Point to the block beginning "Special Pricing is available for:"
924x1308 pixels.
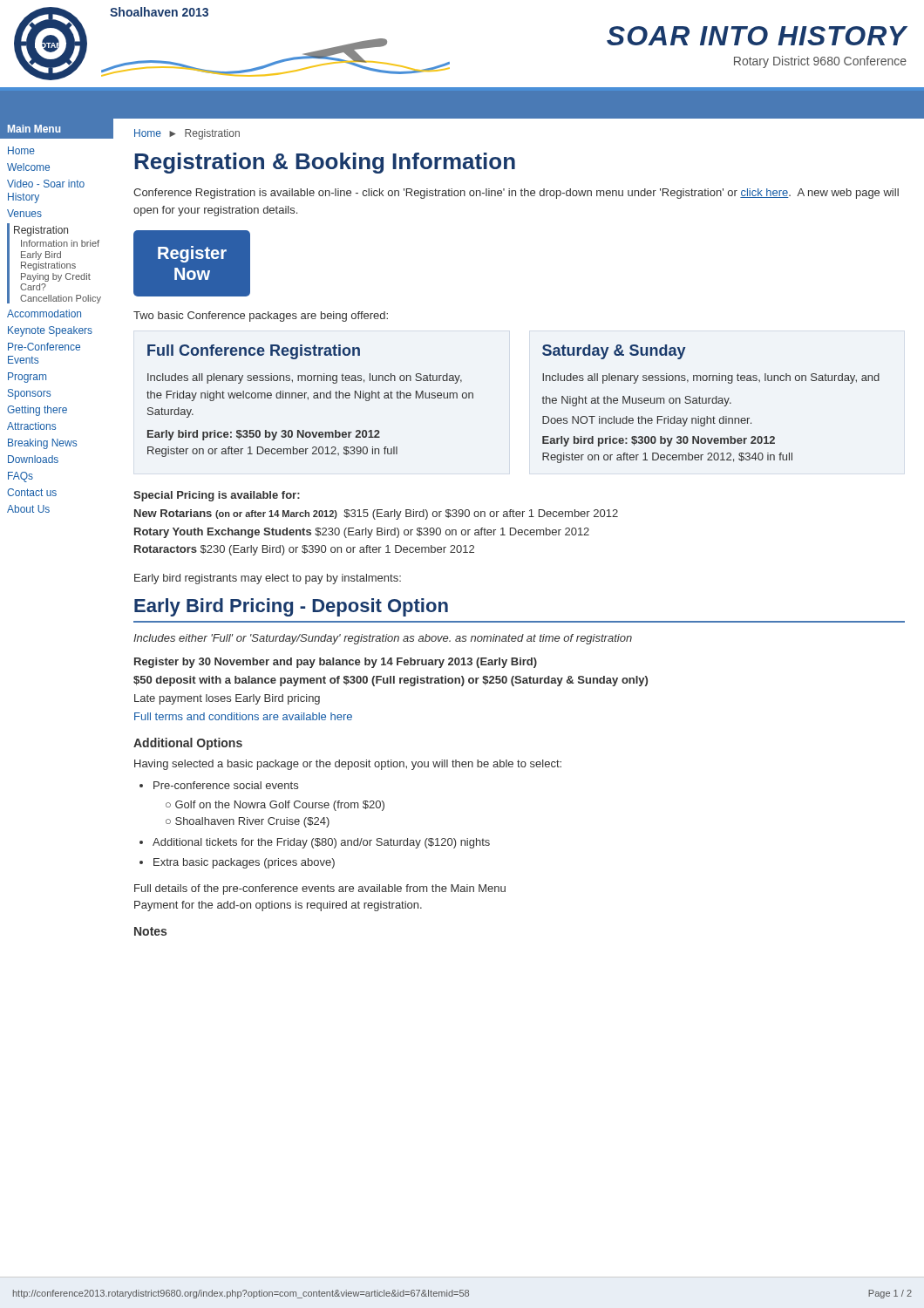[x=376, y=522]
